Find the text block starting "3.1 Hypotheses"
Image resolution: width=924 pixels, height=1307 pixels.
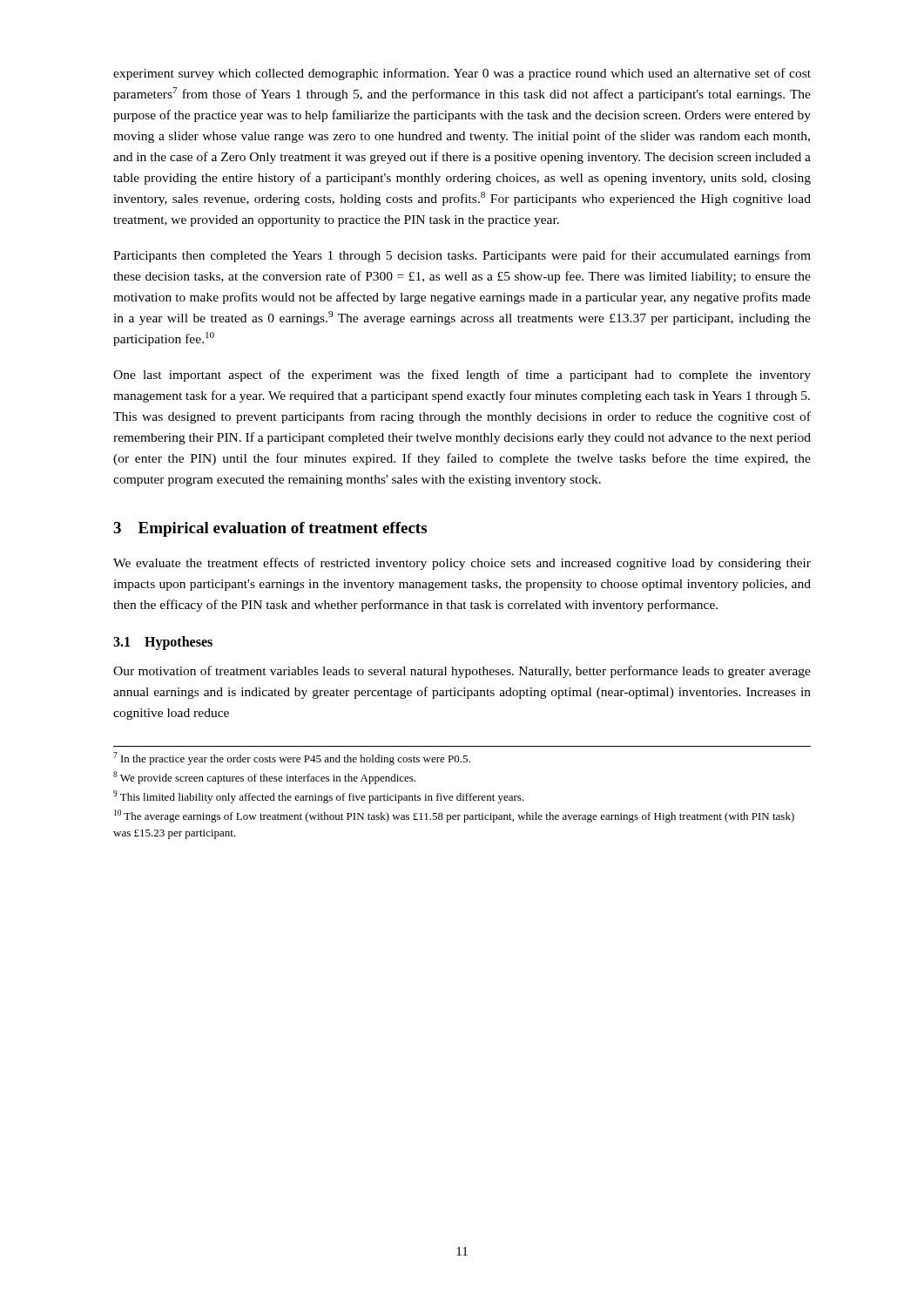tap(163, 642)
